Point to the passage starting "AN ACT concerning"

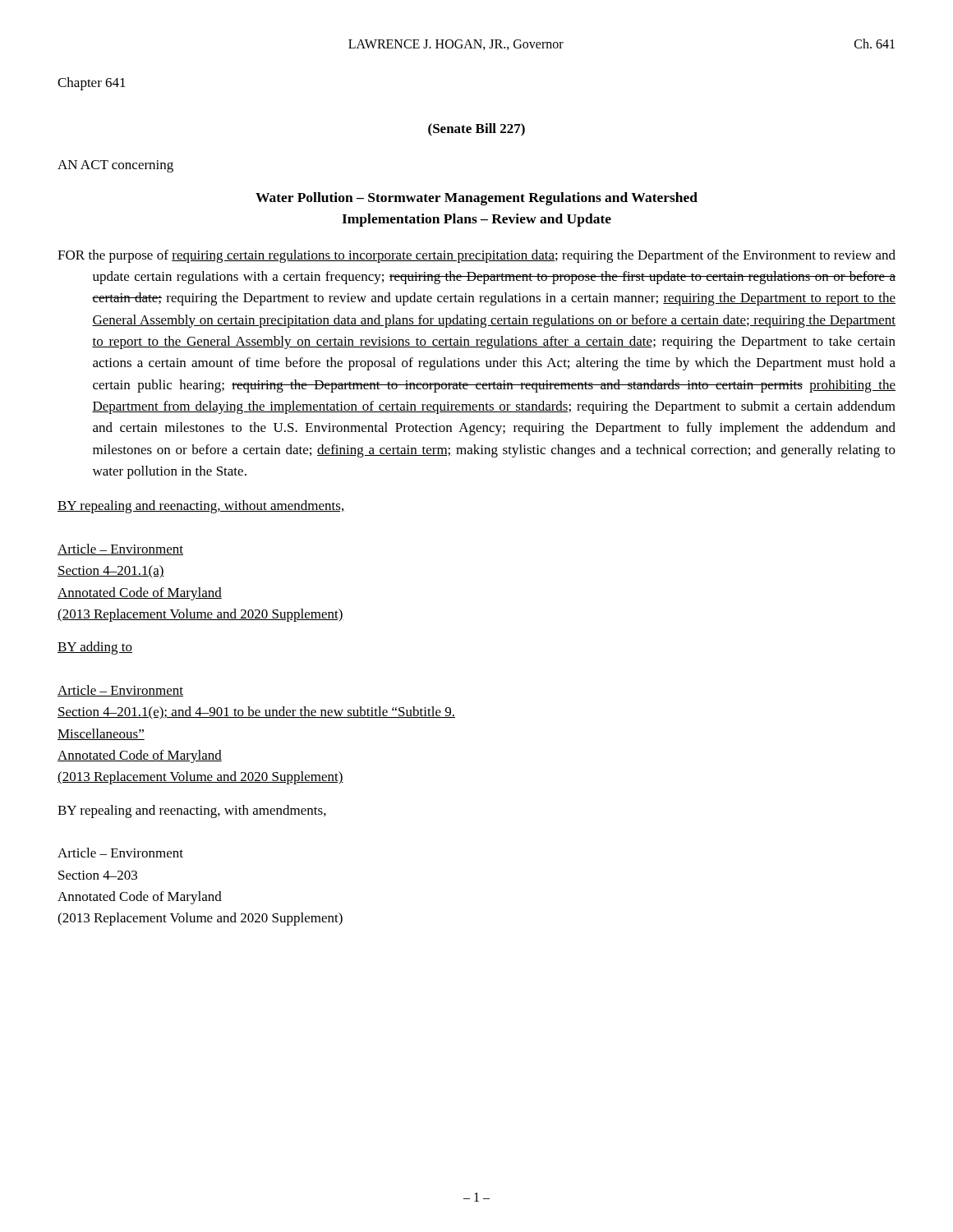coord(116,164)
